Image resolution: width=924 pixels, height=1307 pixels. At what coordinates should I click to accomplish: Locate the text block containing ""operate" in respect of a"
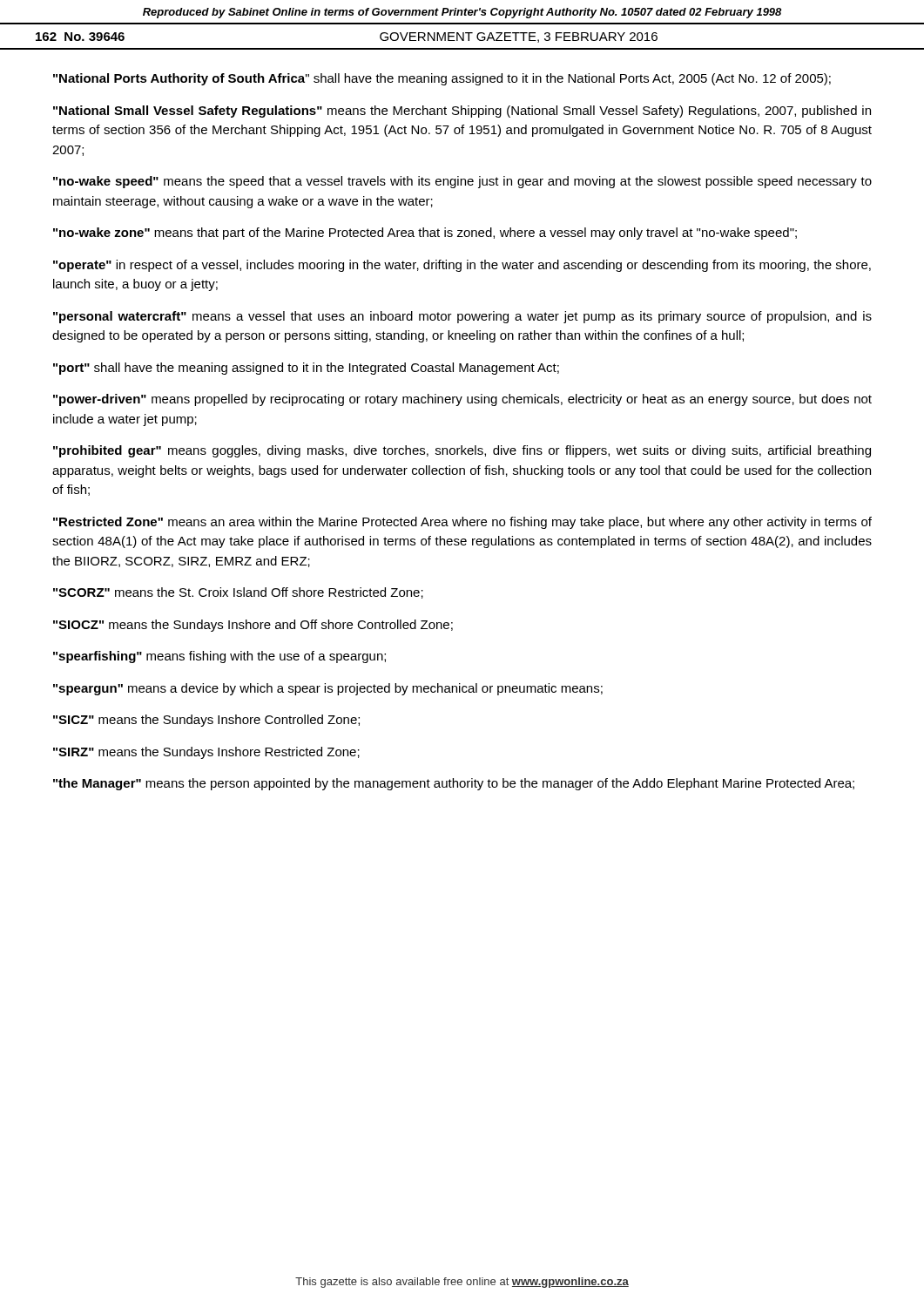click(x=462, y=274)
